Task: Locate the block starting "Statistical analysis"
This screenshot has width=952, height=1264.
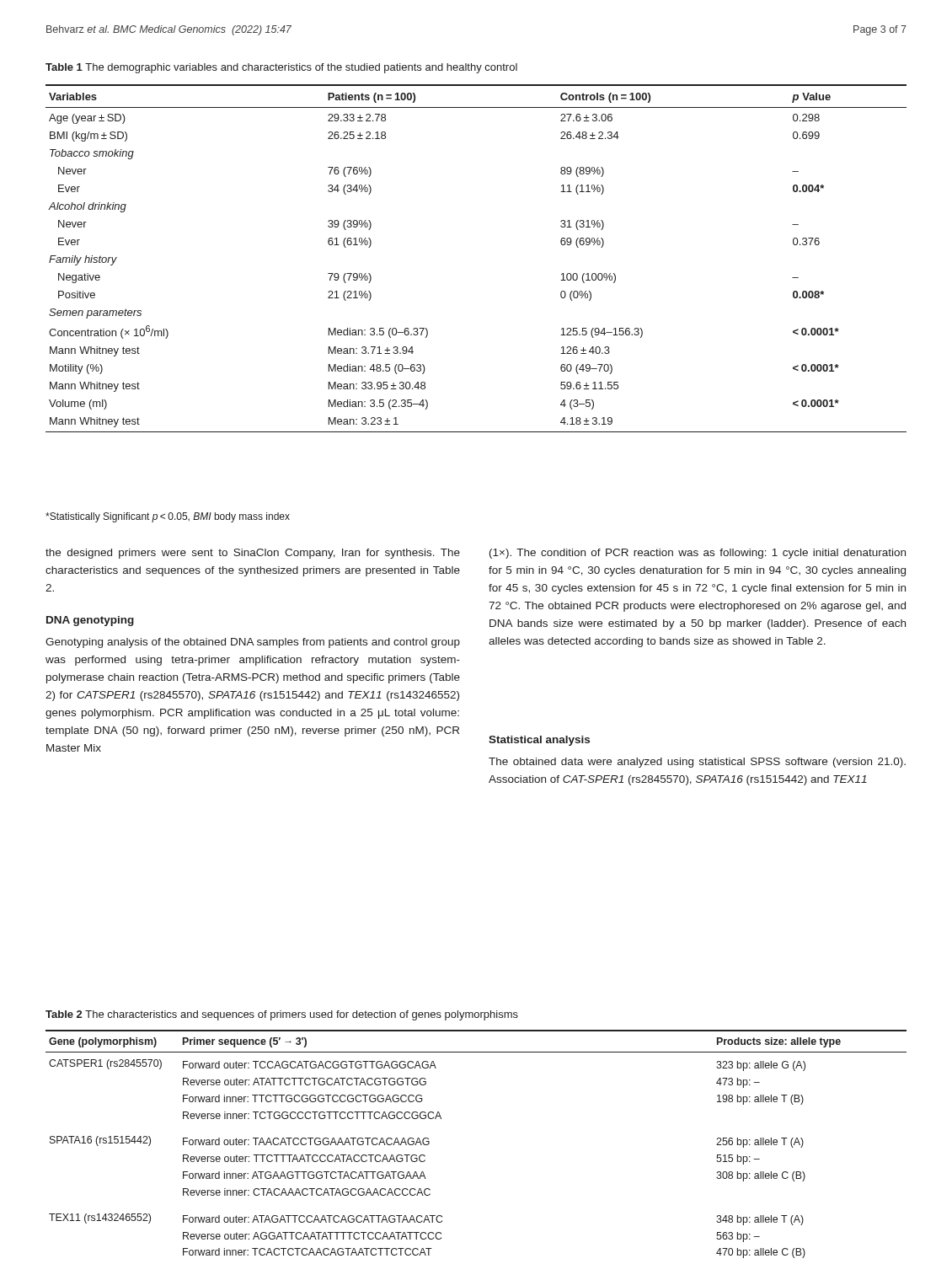Action: (540, 739)
